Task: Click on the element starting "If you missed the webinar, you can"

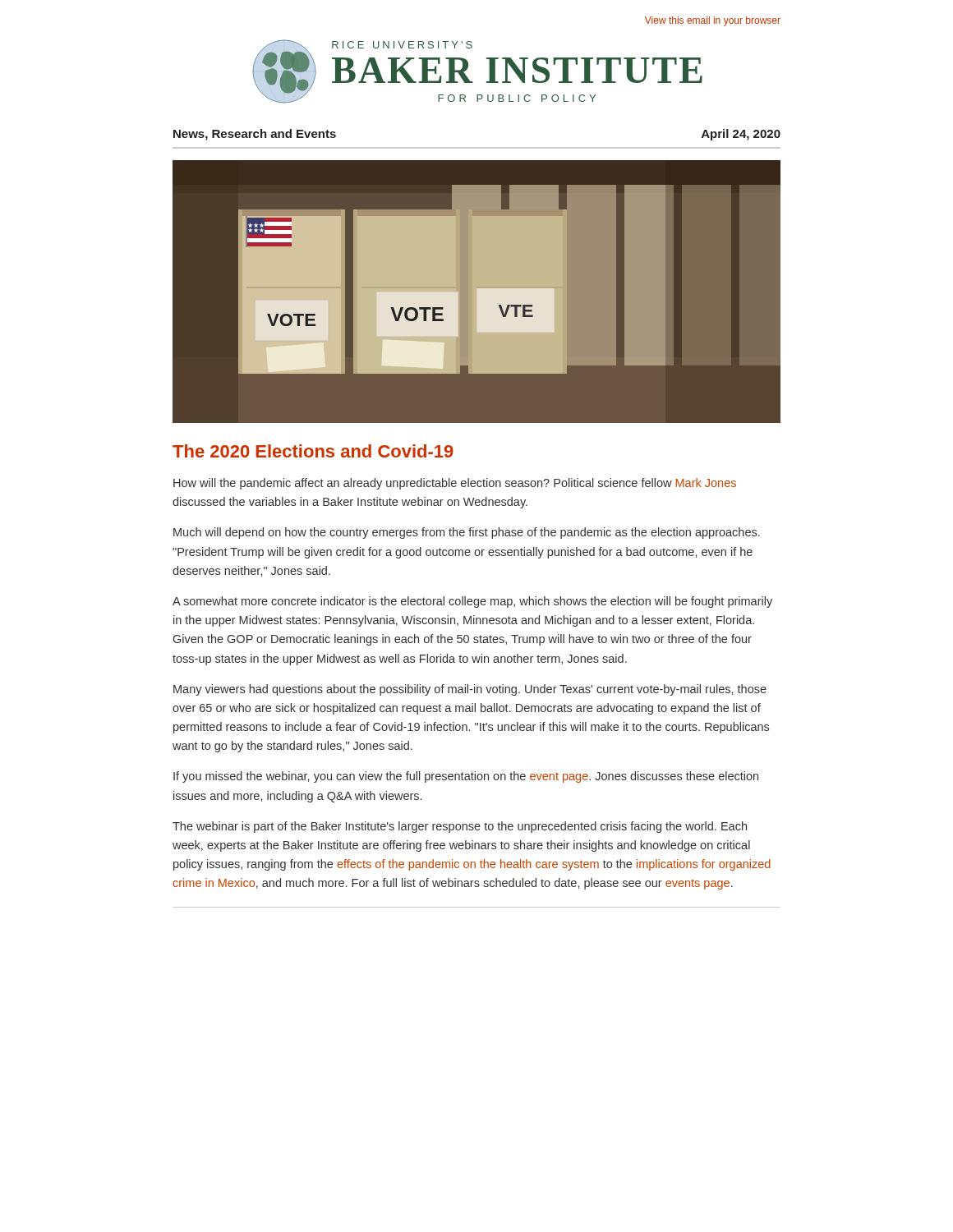Action: pos(476,787)
